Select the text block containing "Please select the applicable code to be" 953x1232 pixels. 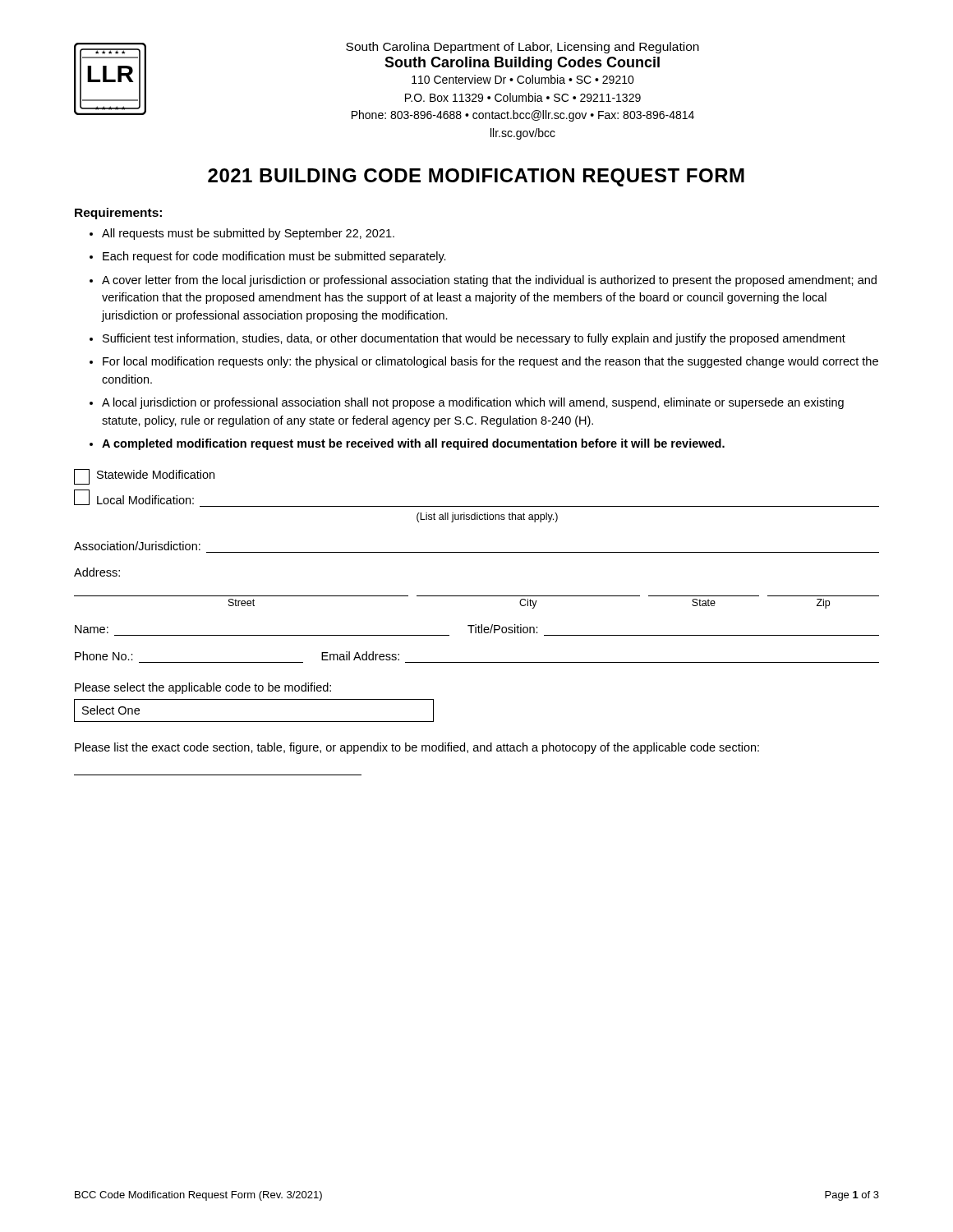click(203, 688)
